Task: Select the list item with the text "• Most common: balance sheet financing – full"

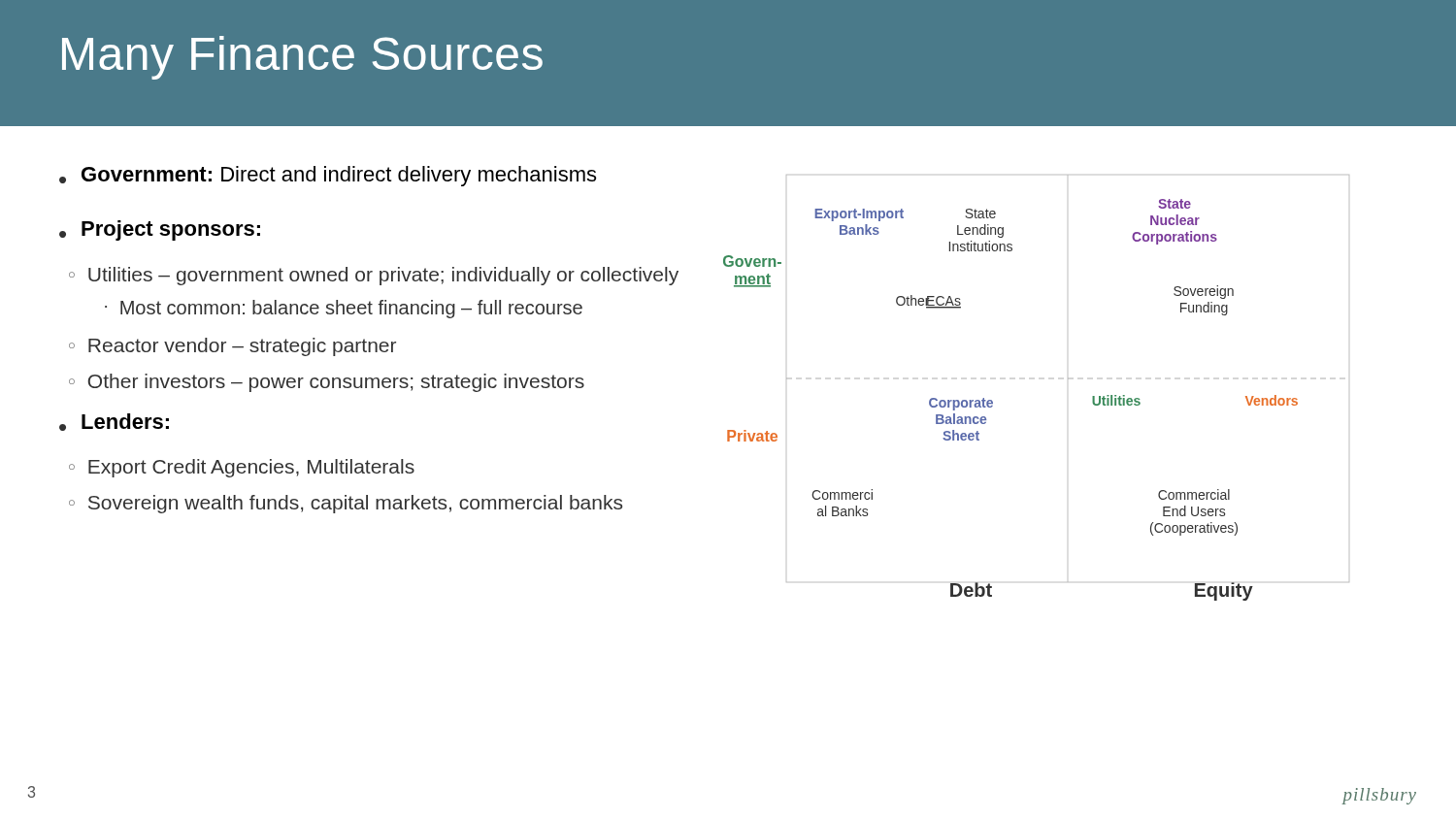Action: coord(344,308)
